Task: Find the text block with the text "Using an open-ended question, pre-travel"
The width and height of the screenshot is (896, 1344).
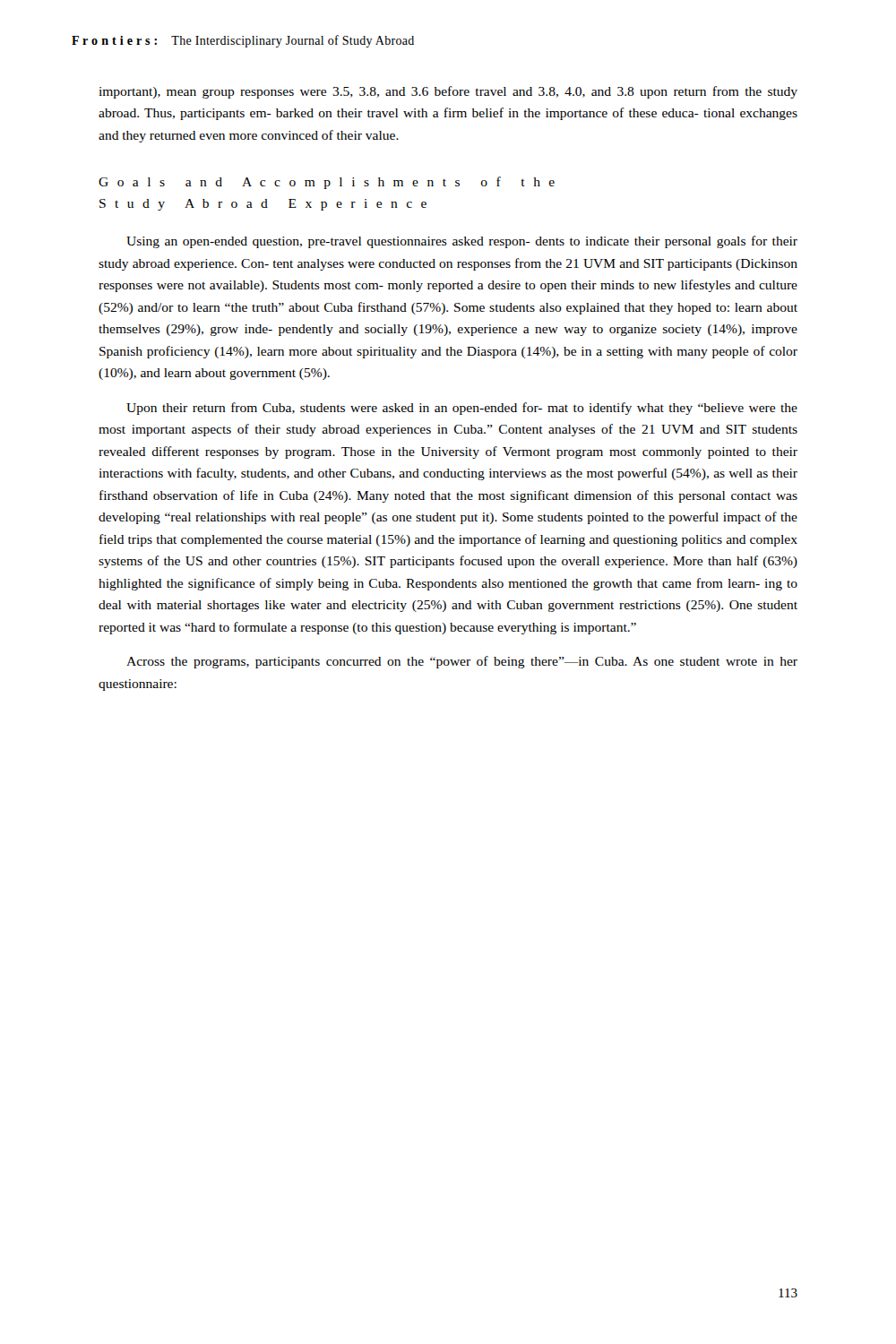Action: click(448, 307)
